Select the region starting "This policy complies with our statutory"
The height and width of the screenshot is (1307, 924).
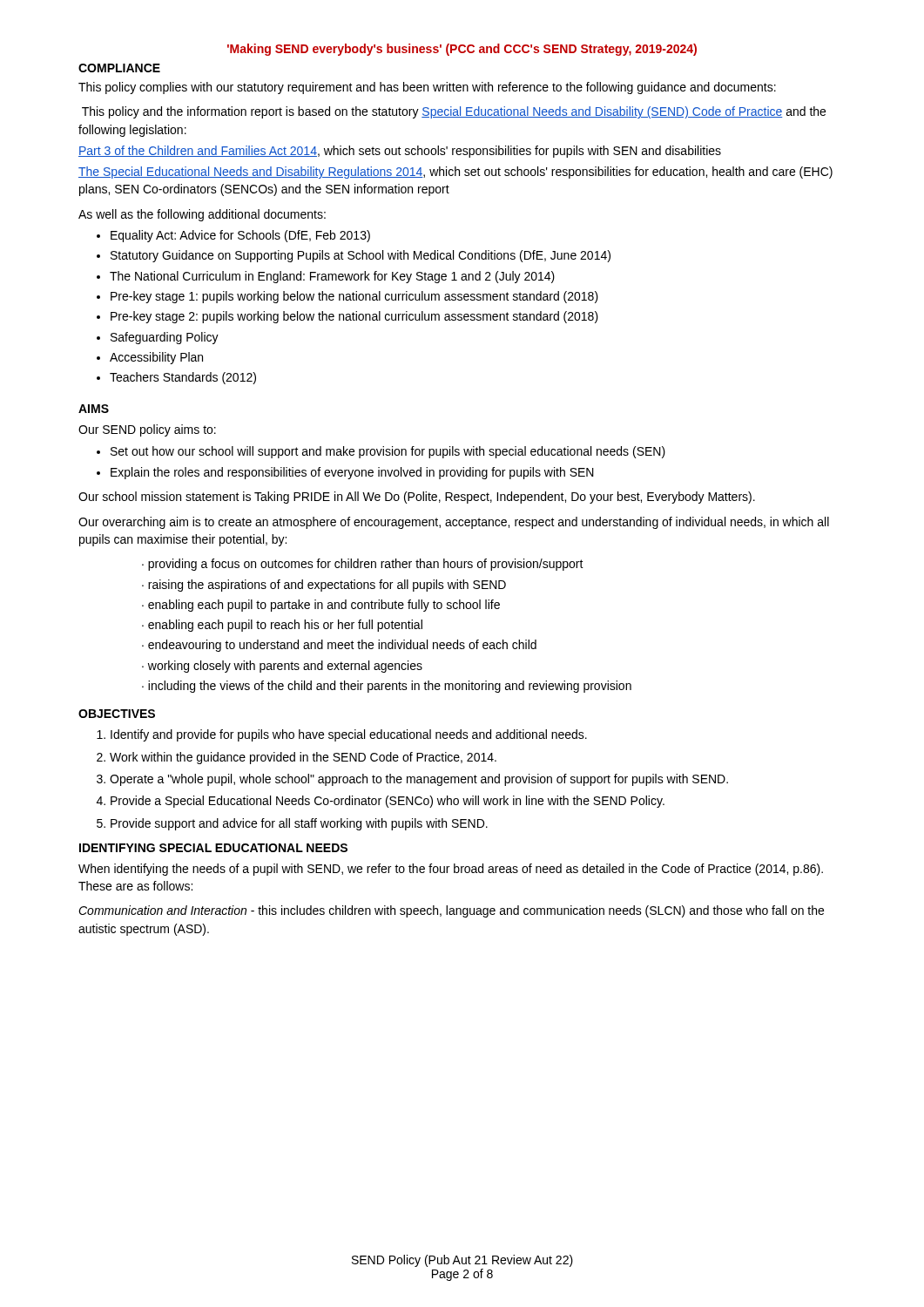[427, 87]
